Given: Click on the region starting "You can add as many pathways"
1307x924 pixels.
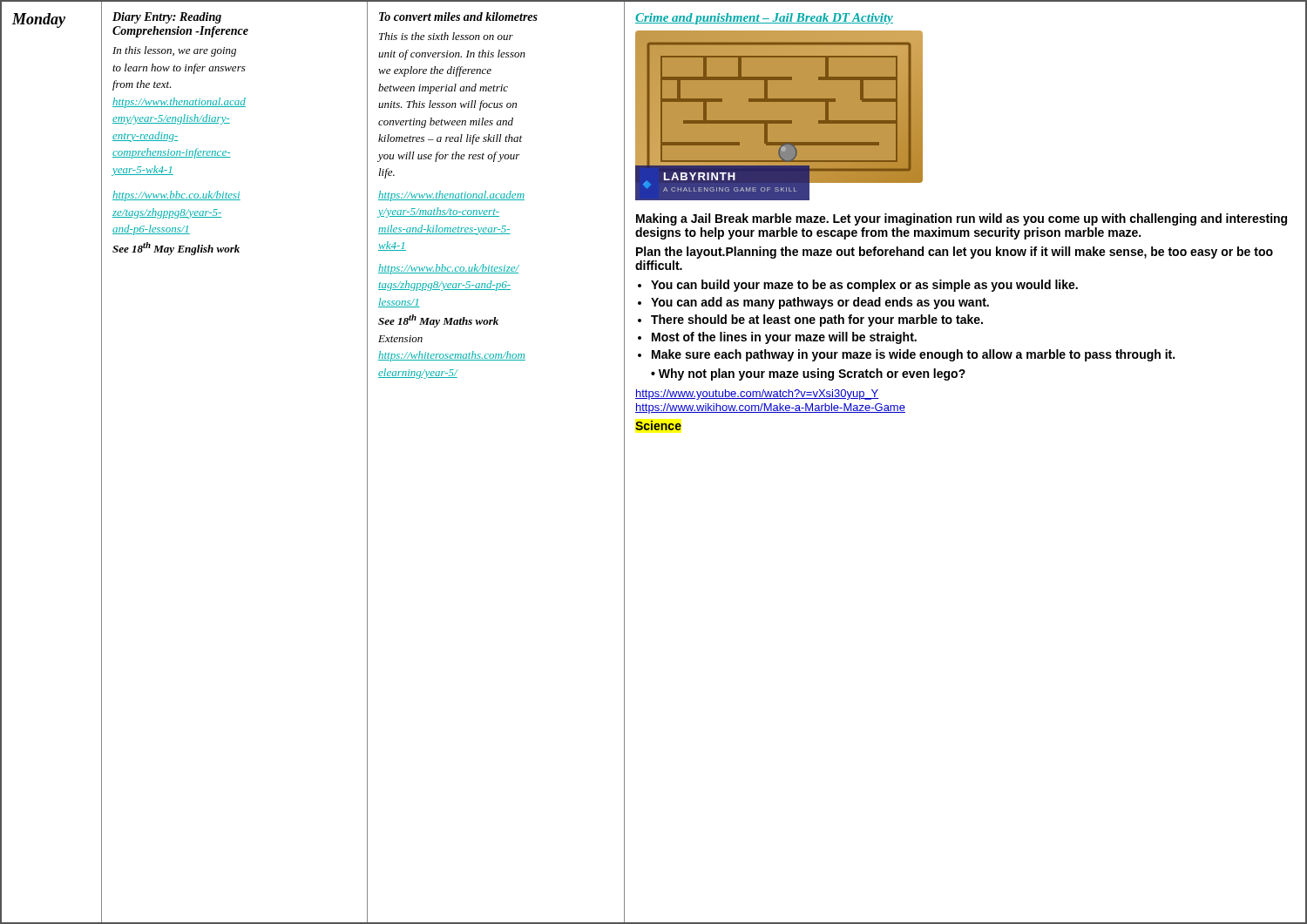Looking at the screenshot, I should 973,302.
